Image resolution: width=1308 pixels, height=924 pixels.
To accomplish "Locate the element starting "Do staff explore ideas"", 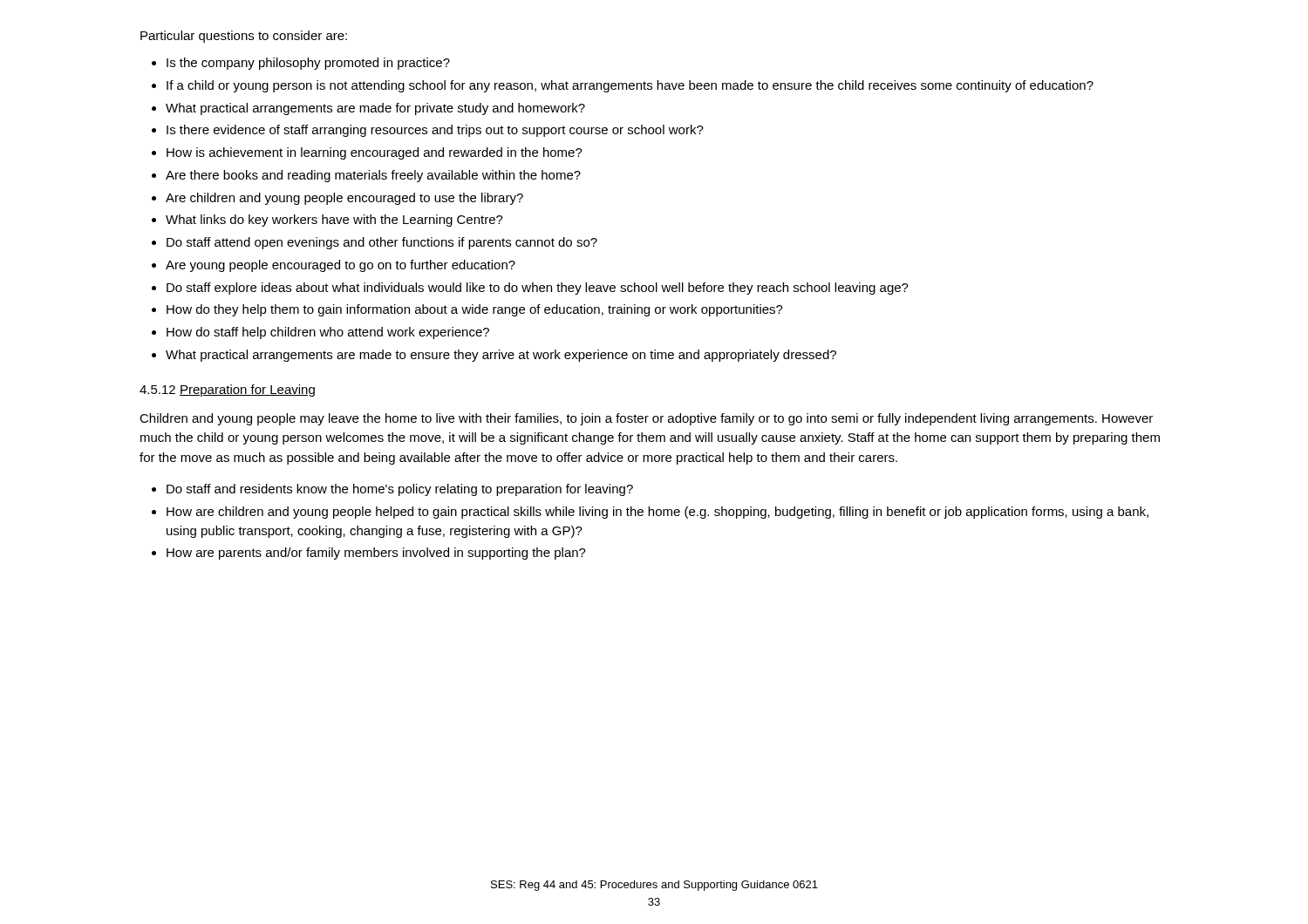I will tap(667, 287).
